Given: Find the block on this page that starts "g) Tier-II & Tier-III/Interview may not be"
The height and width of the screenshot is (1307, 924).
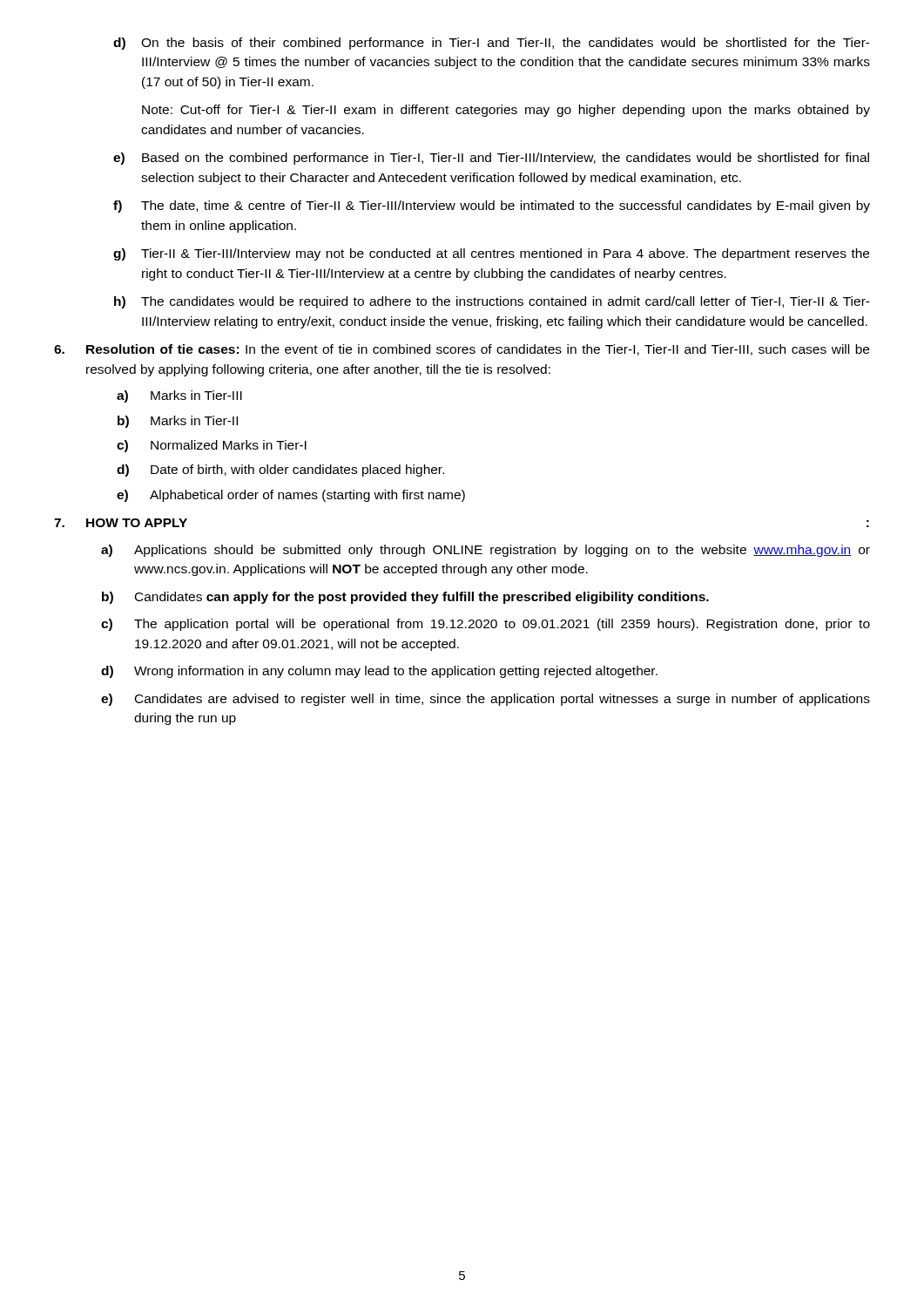Looking at the screenshot, I should [x=492, y=264].
